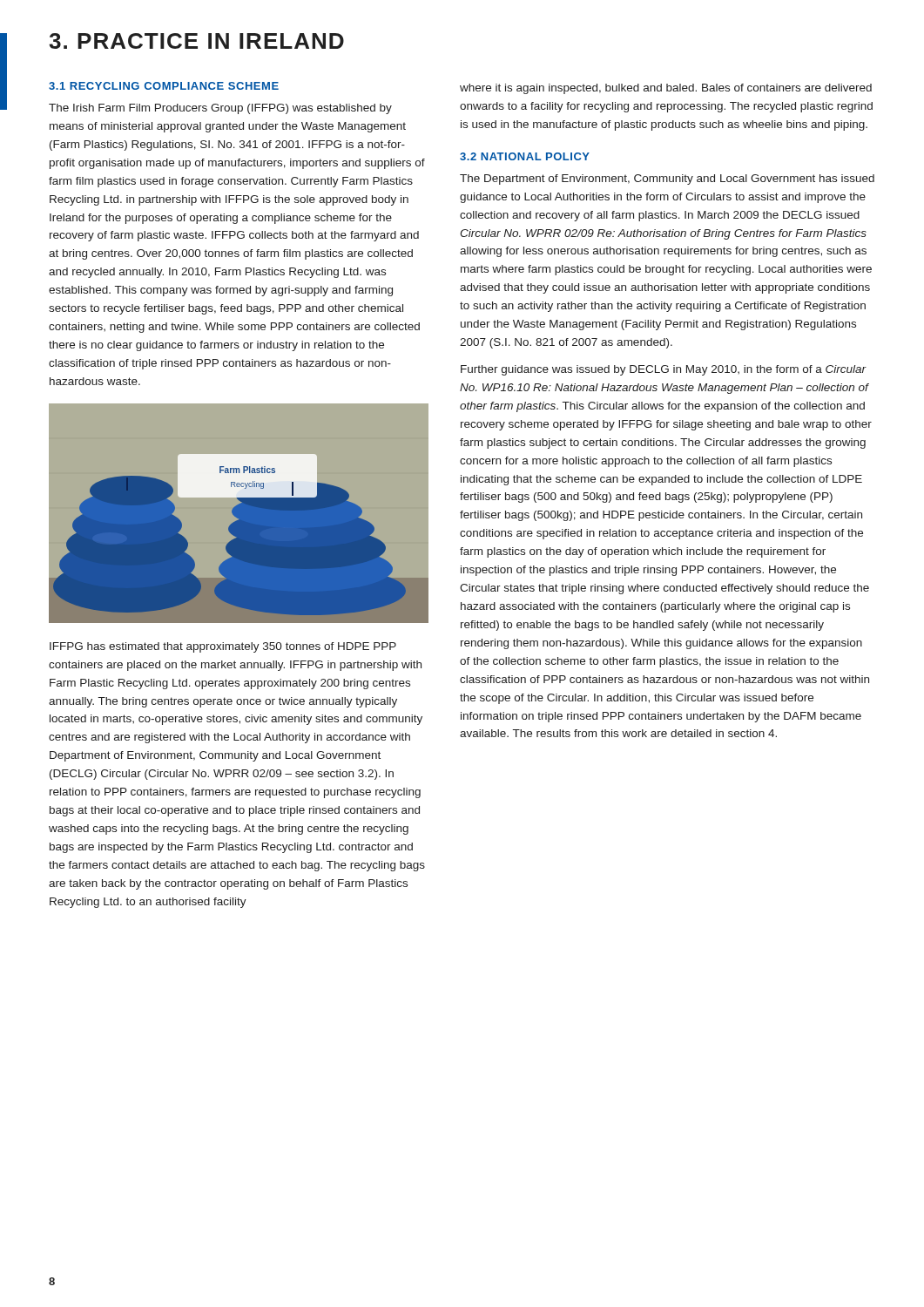Locate the block of text that opens with "where it is"
Image resolution: width=924 pixels, height=1307 pixels.
(x=667, y=107)
